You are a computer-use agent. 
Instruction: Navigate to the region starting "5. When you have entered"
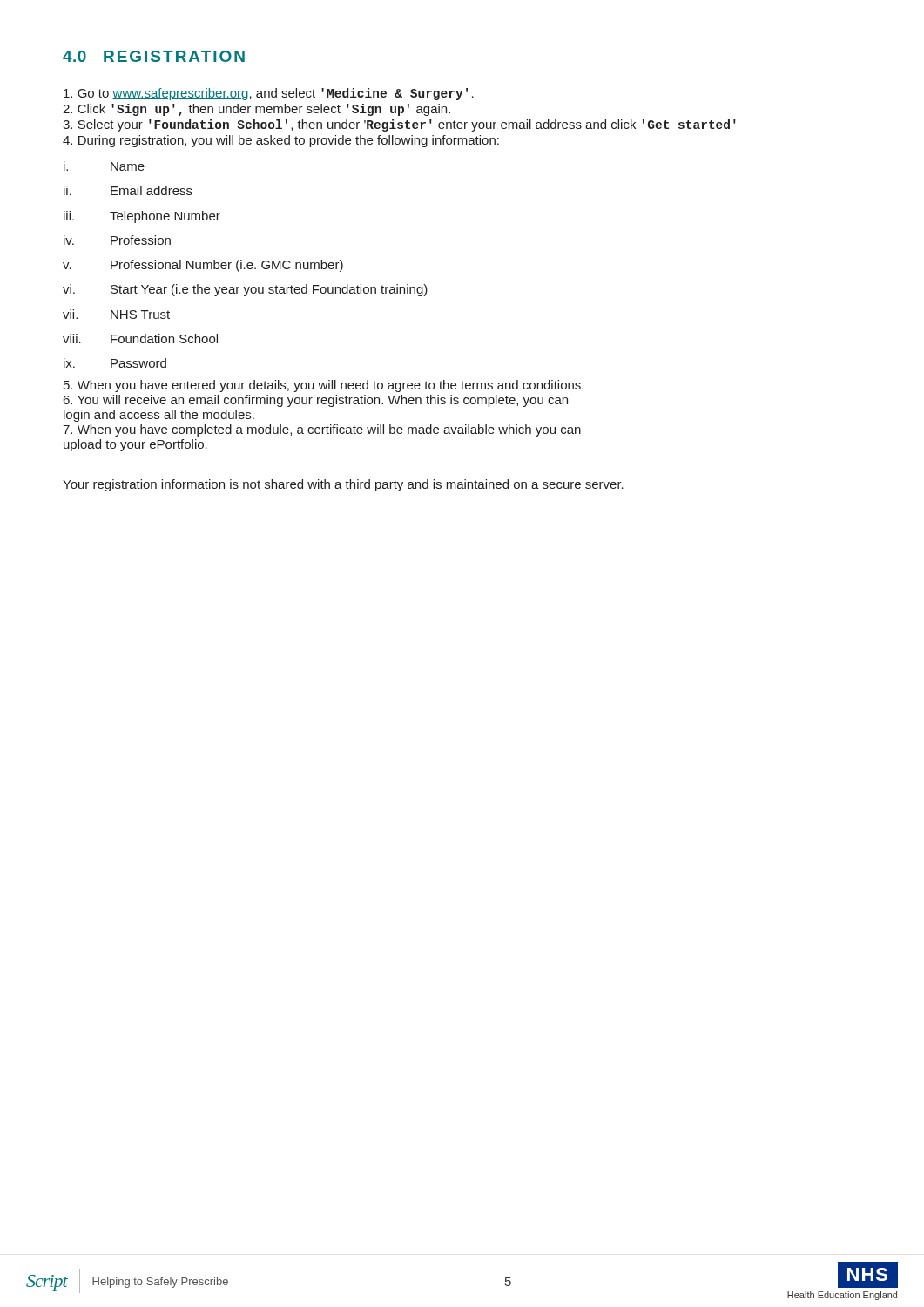pyautogui.click(x=462, y=385)
